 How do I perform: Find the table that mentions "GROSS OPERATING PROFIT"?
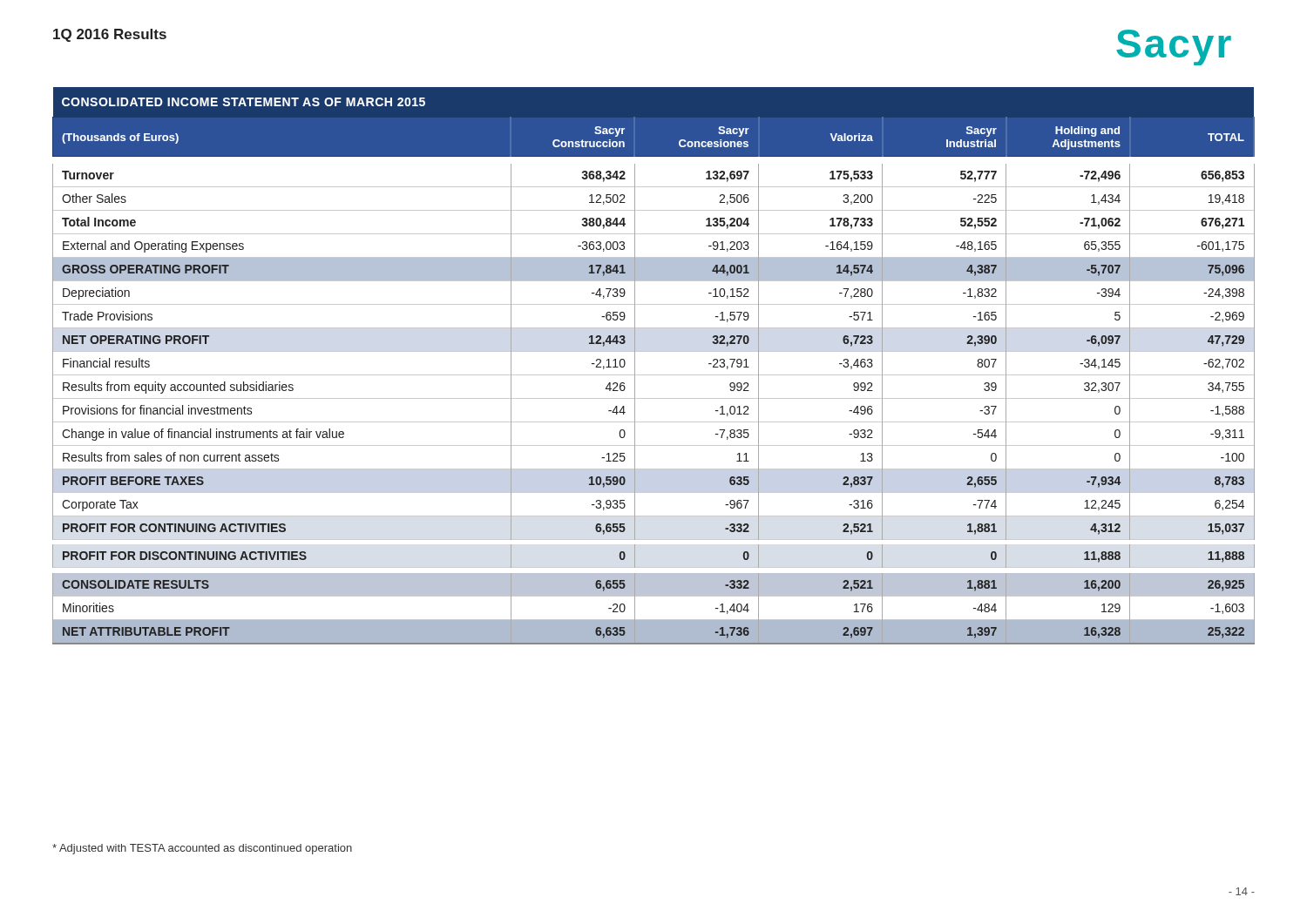pos(654,366)
